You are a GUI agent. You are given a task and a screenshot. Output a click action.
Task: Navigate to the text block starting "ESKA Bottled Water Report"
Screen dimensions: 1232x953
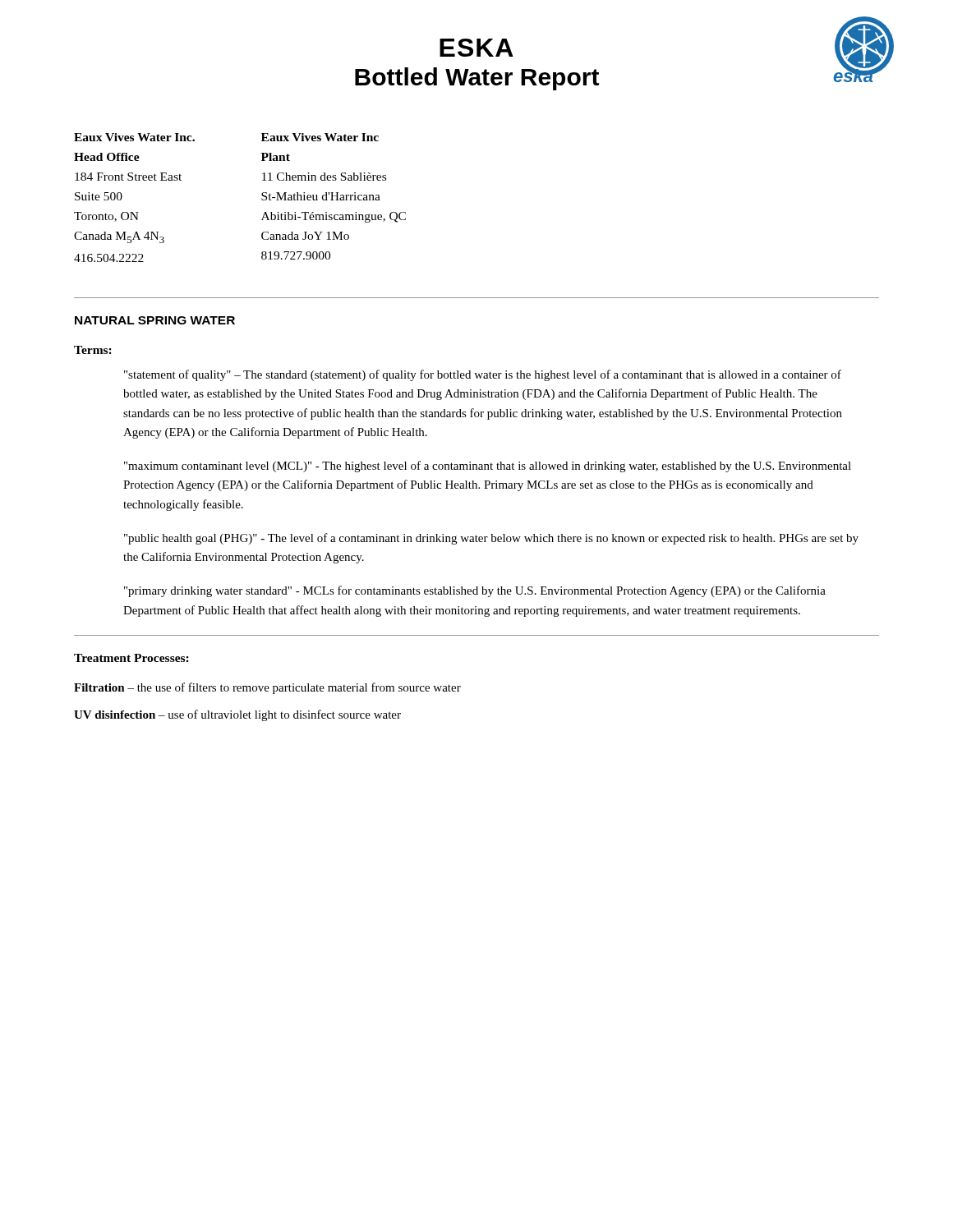click(476, 62)
